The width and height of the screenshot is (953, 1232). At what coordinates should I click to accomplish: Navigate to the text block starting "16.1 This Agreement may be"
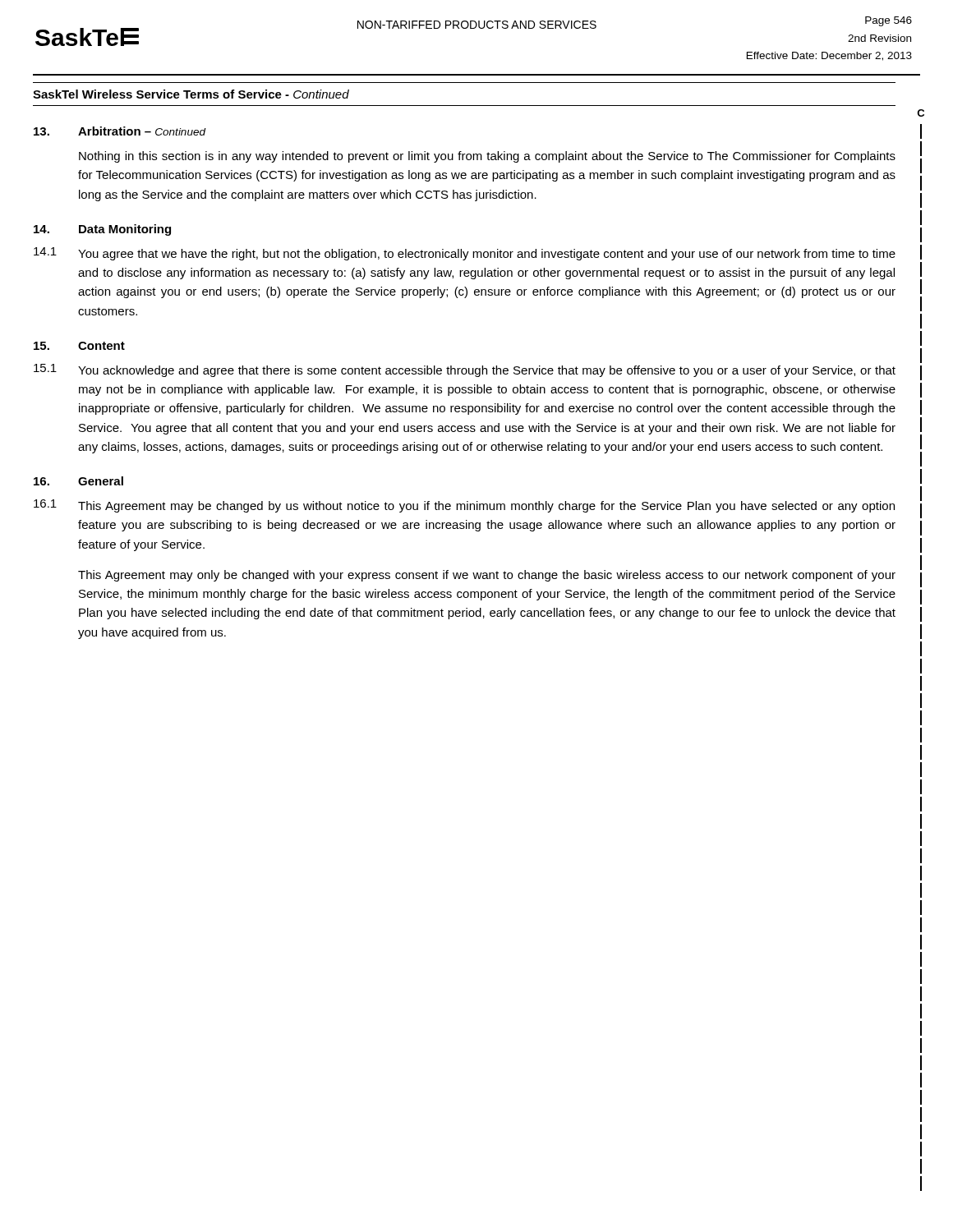[464, 525]
